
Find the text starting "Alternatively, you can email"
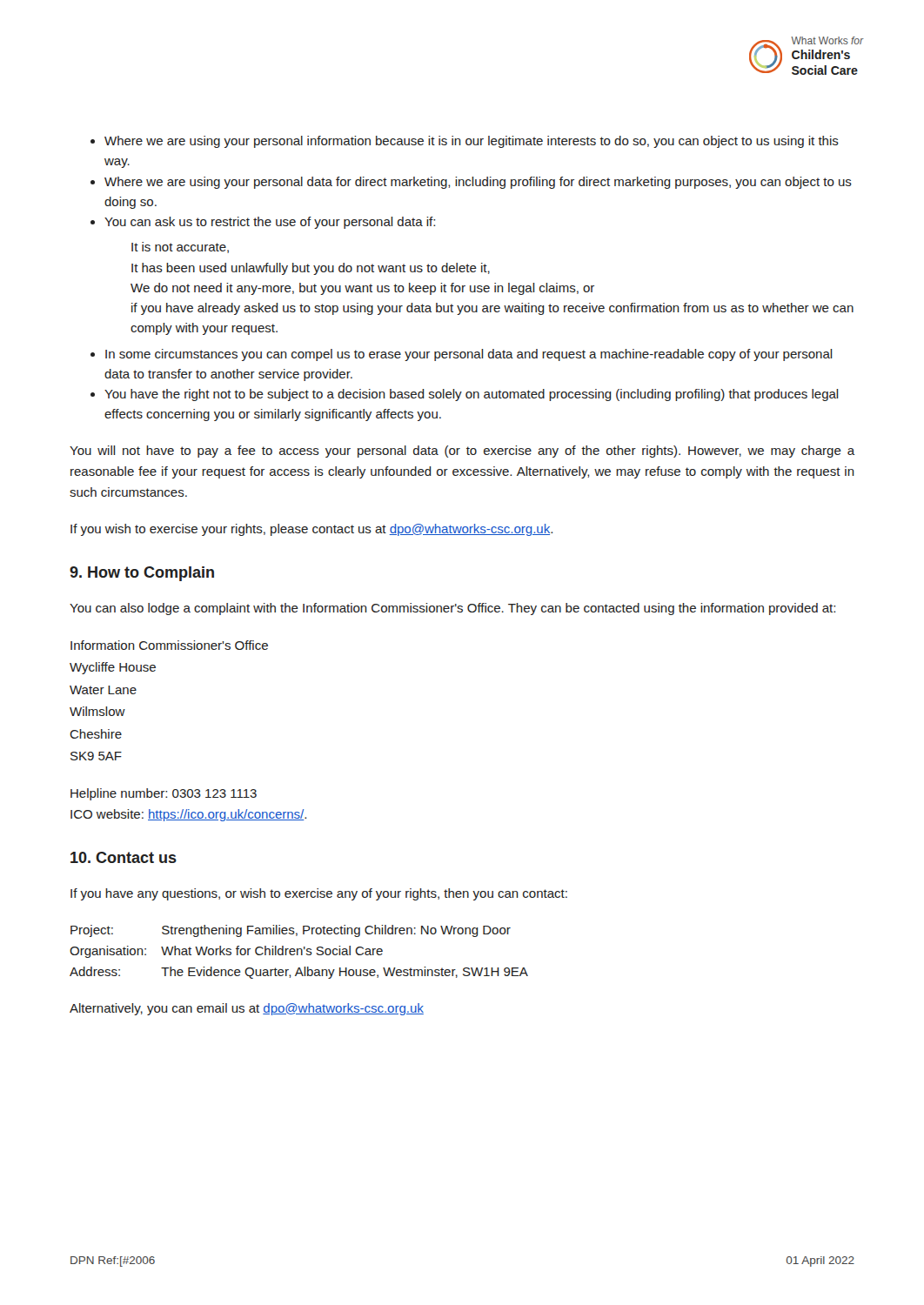247,1007
